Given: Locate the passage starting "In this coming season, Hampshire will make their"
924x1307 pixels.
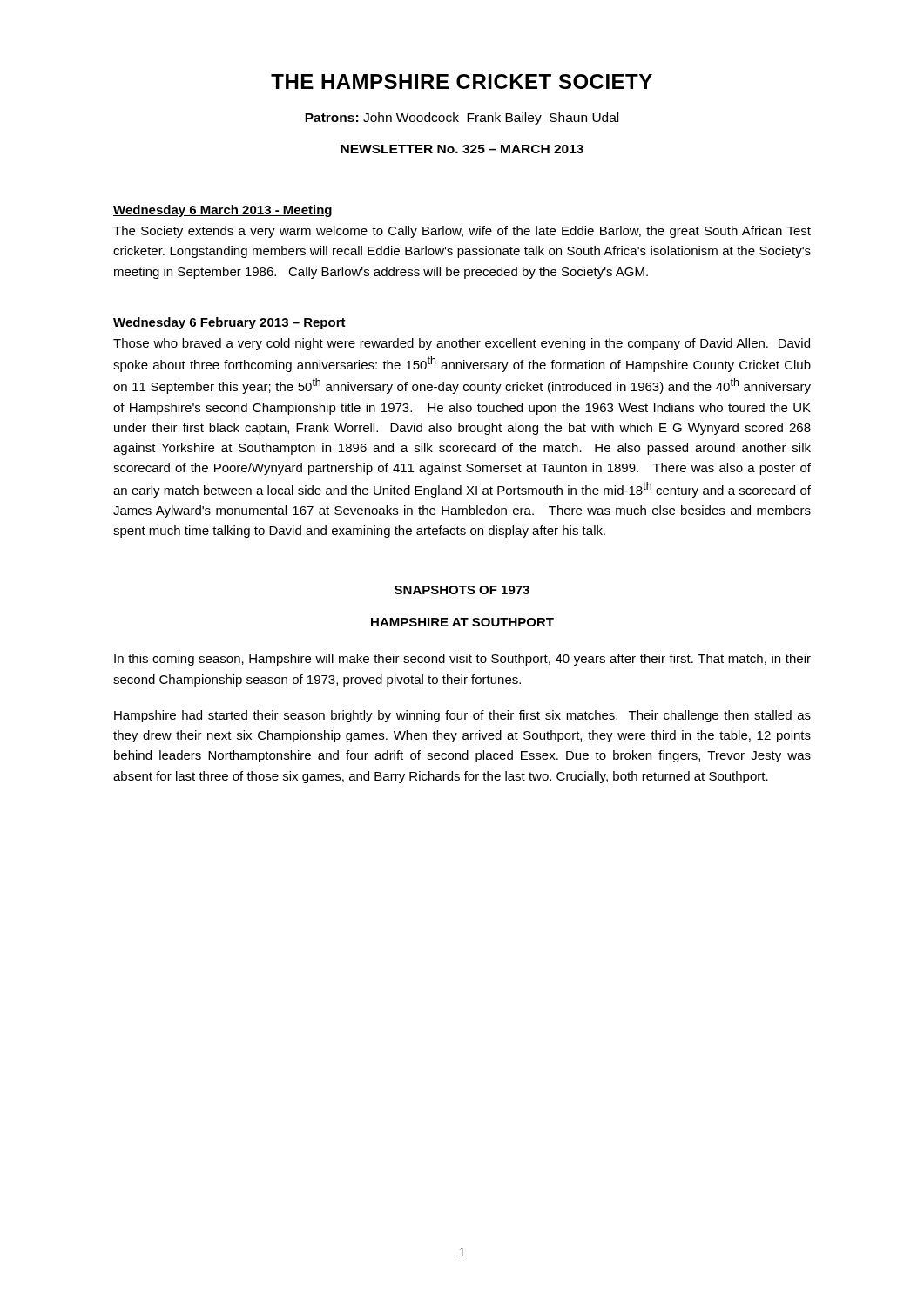Looking at the screenshot, I should click(462, 669).
